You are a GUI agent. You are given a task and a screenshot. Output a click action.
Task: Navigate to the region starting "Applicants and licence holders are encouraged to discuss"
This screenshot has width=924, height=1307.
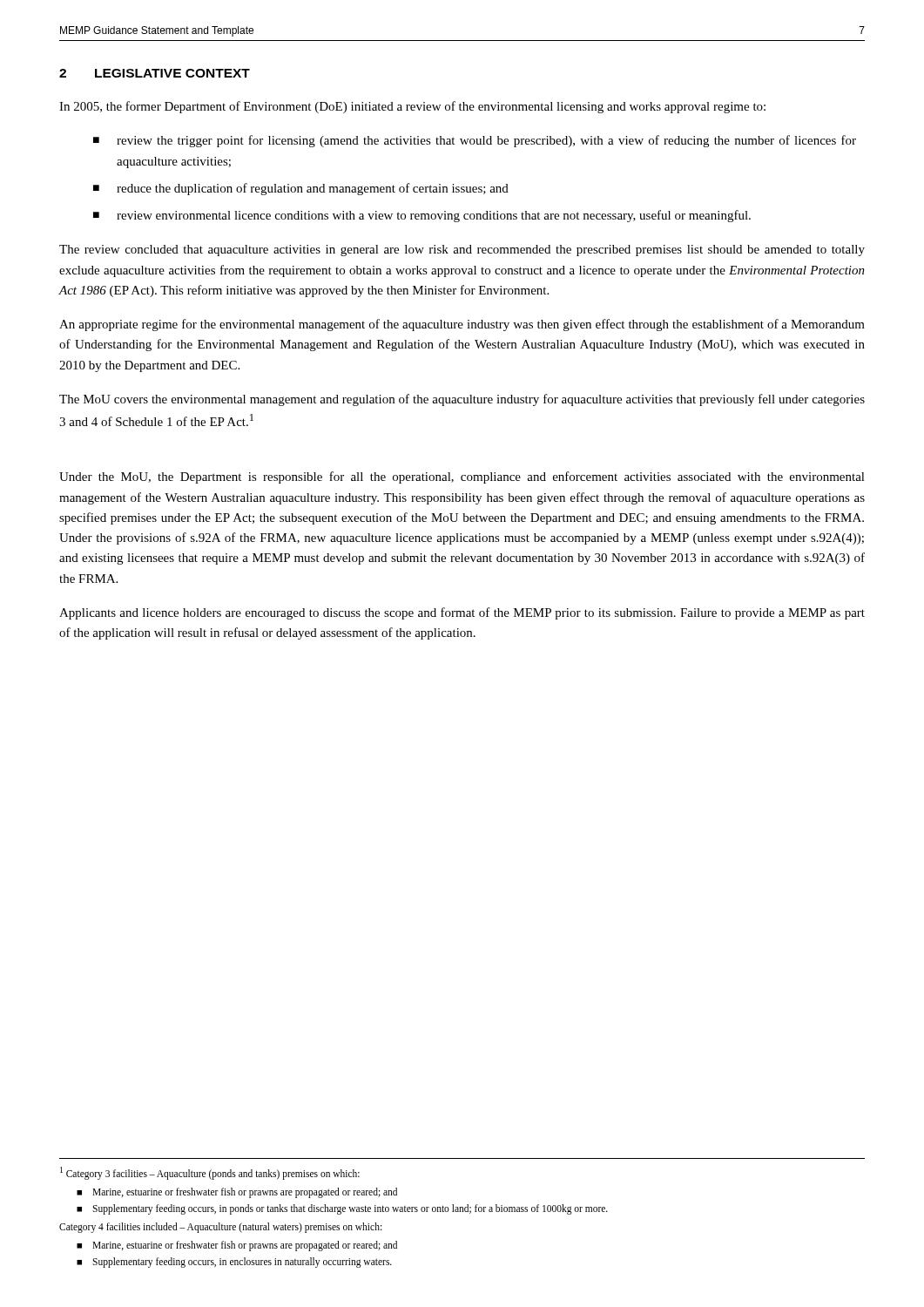tap(462, 622)
